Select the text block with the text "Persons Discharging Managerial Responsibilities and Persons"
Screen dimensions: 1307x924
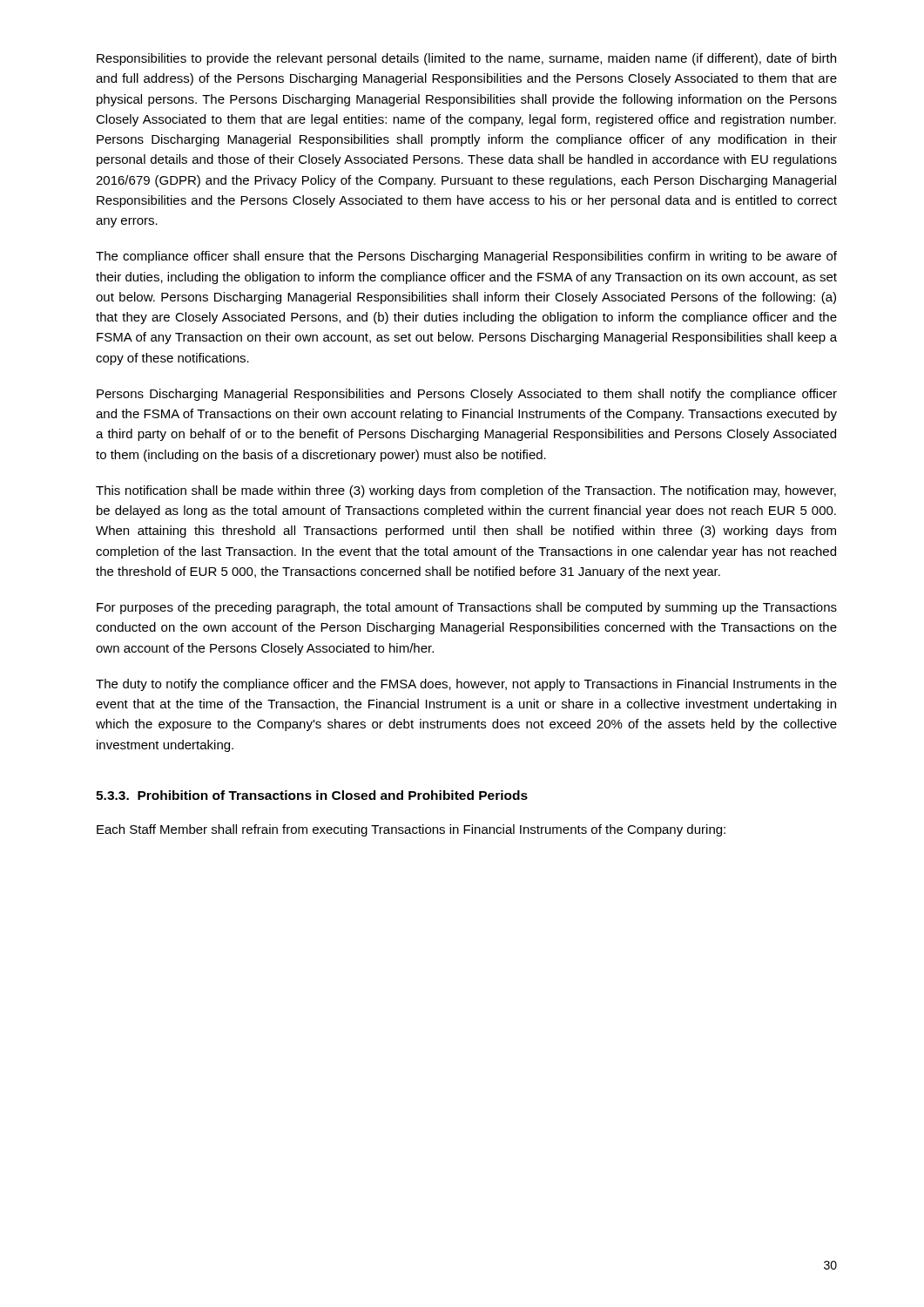pyautogui.click(x=466, y=424)
